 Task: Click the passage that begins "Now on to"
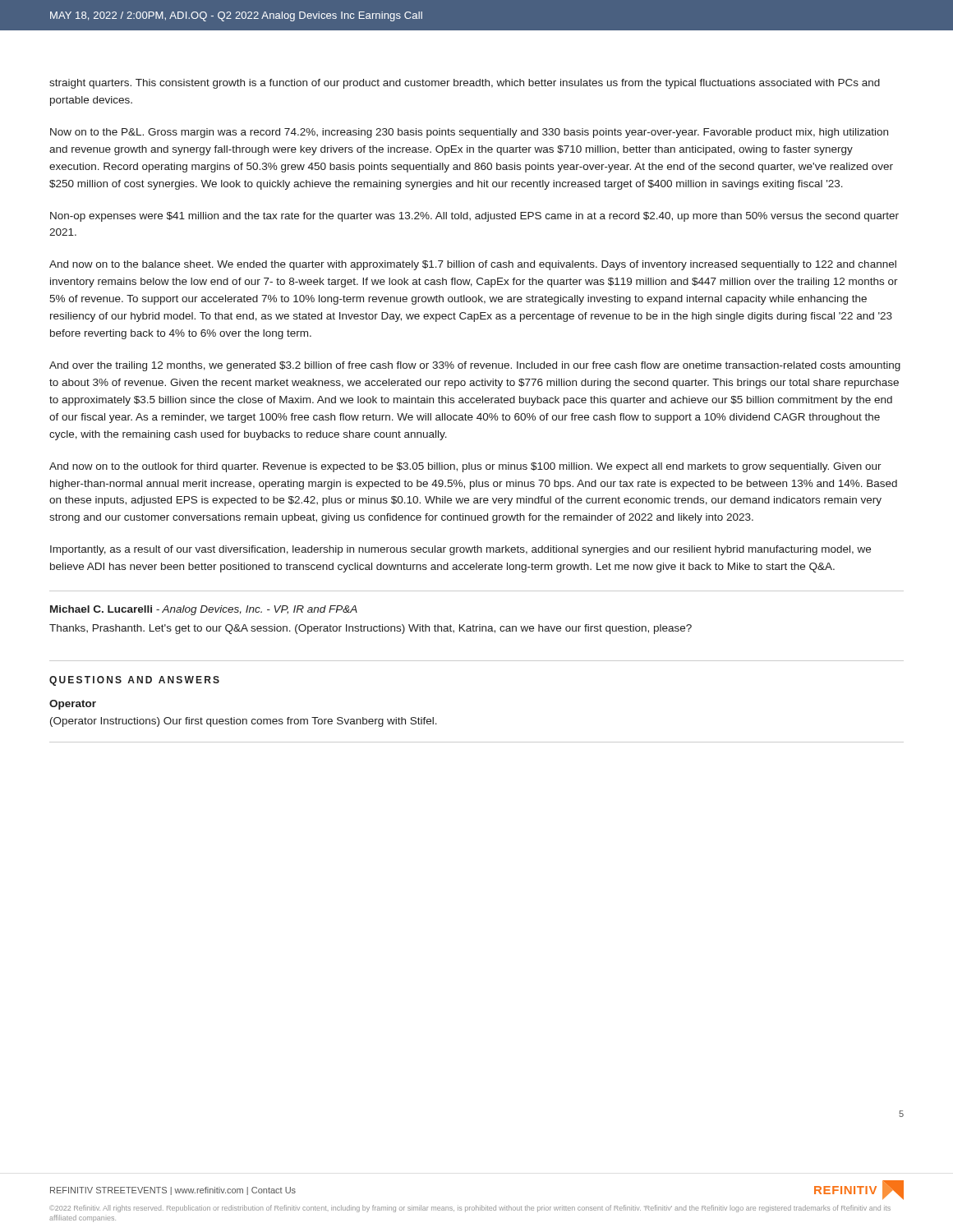[x=471, y=157]
